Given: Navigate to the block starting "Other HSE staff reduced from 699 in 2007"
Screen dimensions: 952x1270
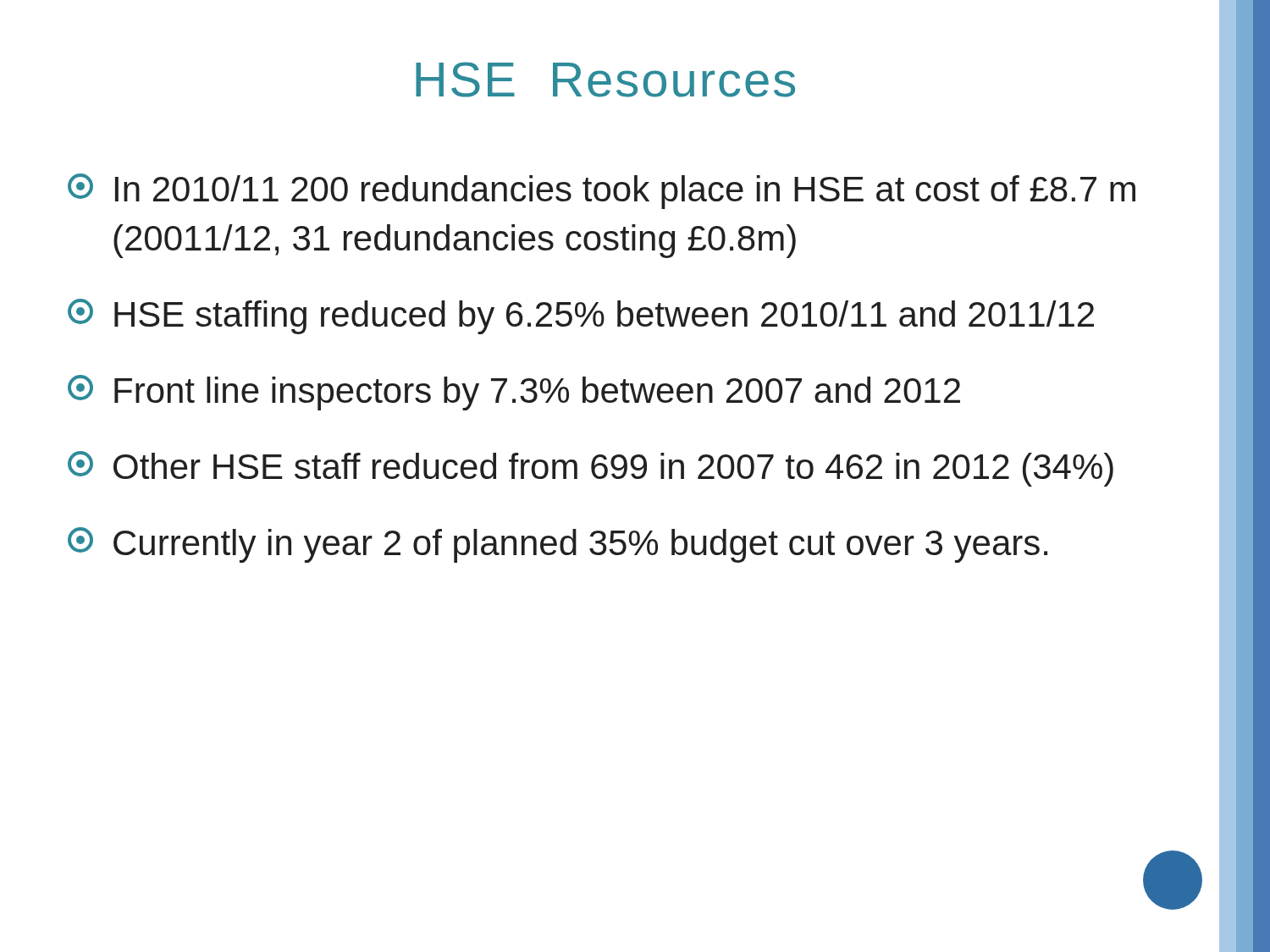Looking at the screenshot, I should (626, 467).
